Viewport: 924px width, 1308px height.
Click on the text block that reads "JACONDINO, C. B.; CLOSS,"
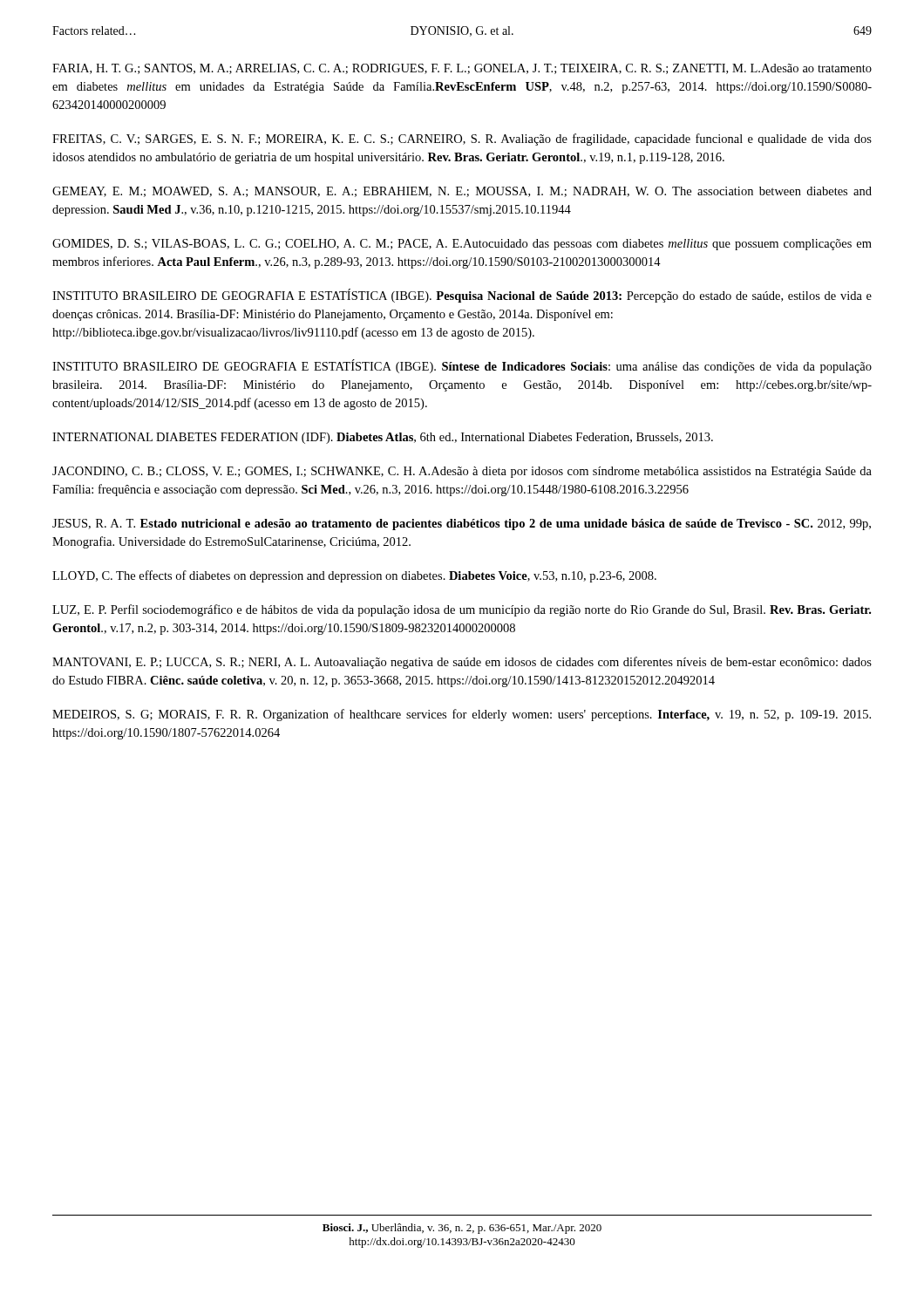click(x=462, y=480)
